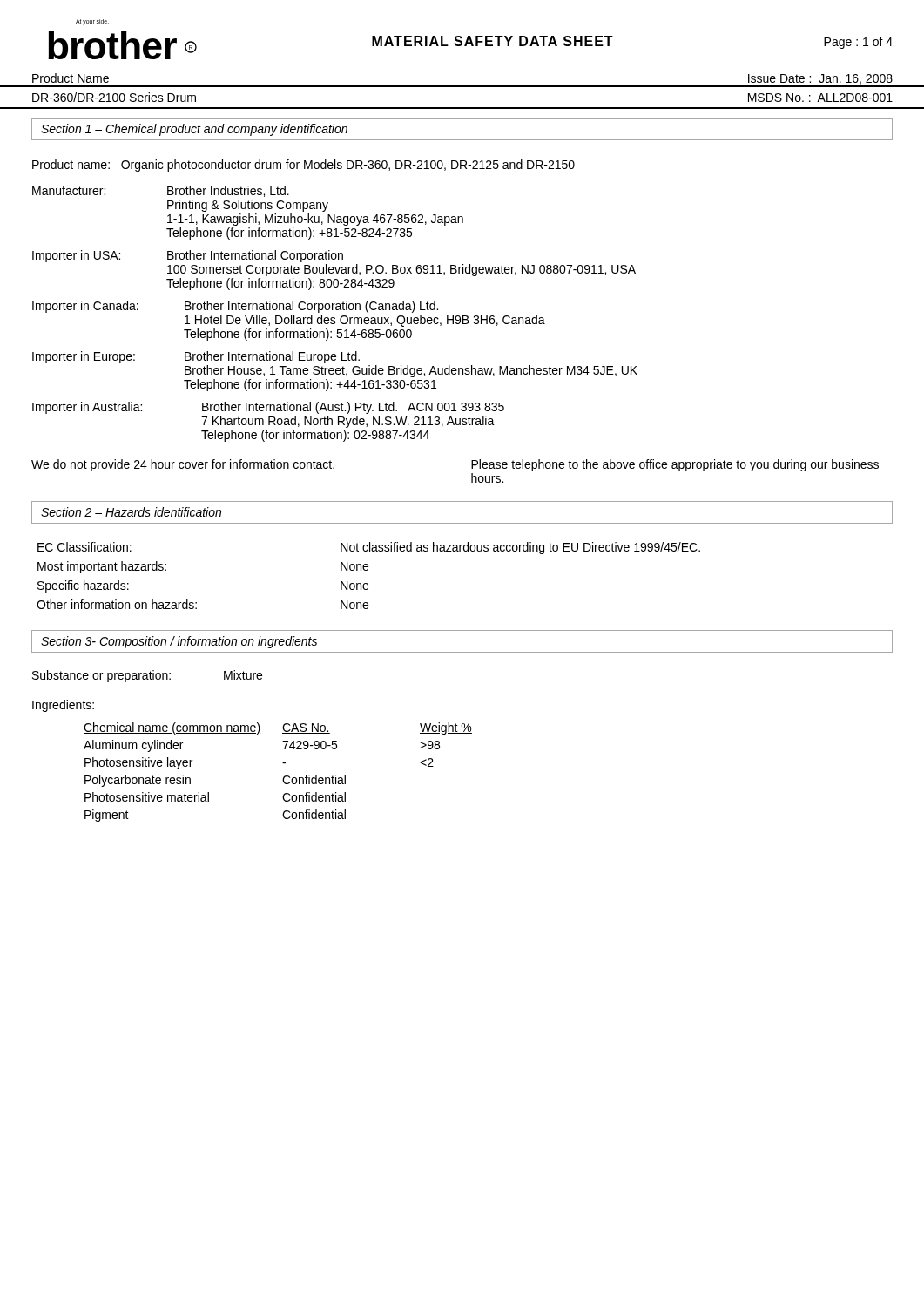Screen dimensions: 1307x924
Task: Find the block on this page that starts "We do not provide"
Action: coord(462,471)
